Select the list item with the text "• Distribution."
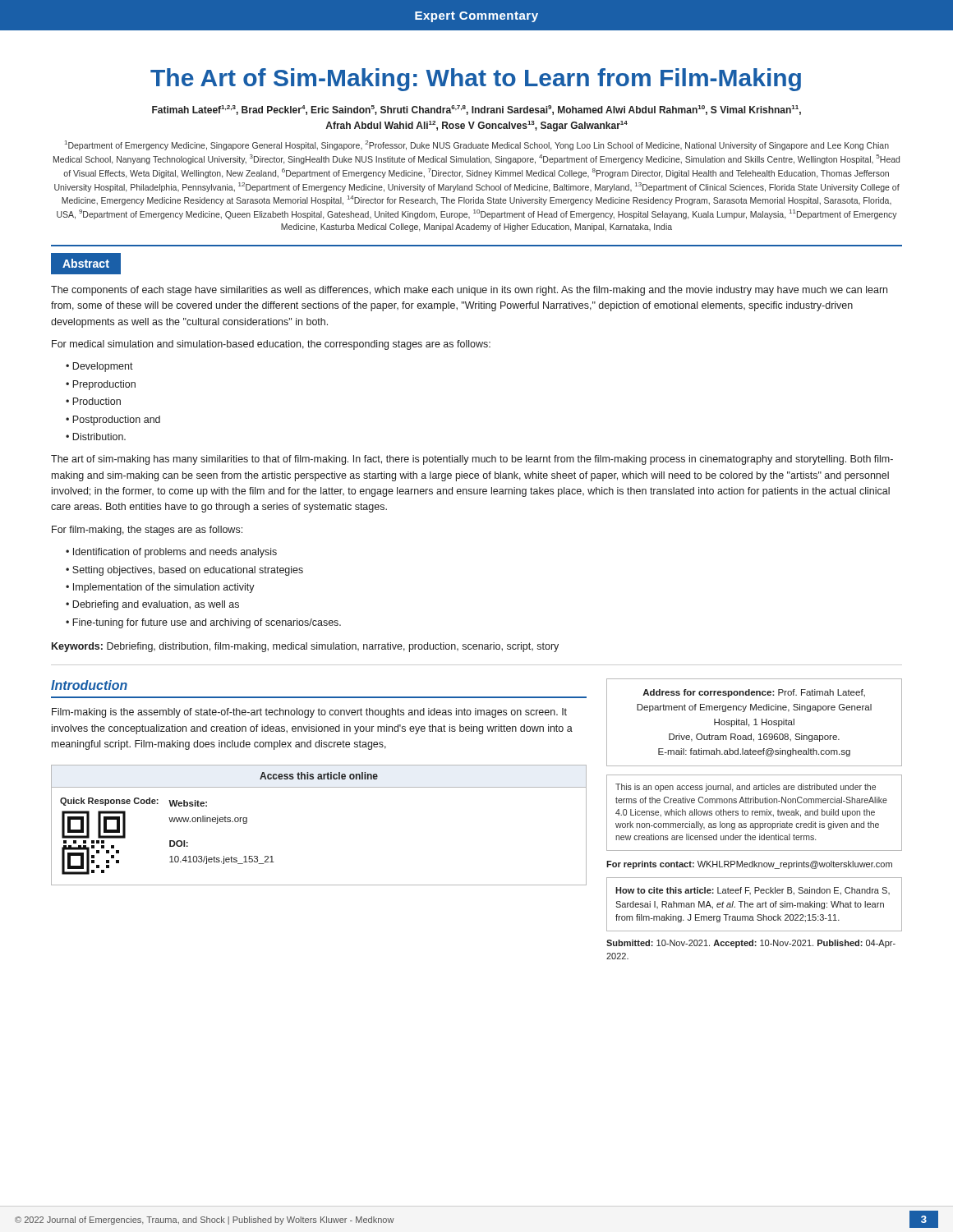 click(x=96, y=437)
